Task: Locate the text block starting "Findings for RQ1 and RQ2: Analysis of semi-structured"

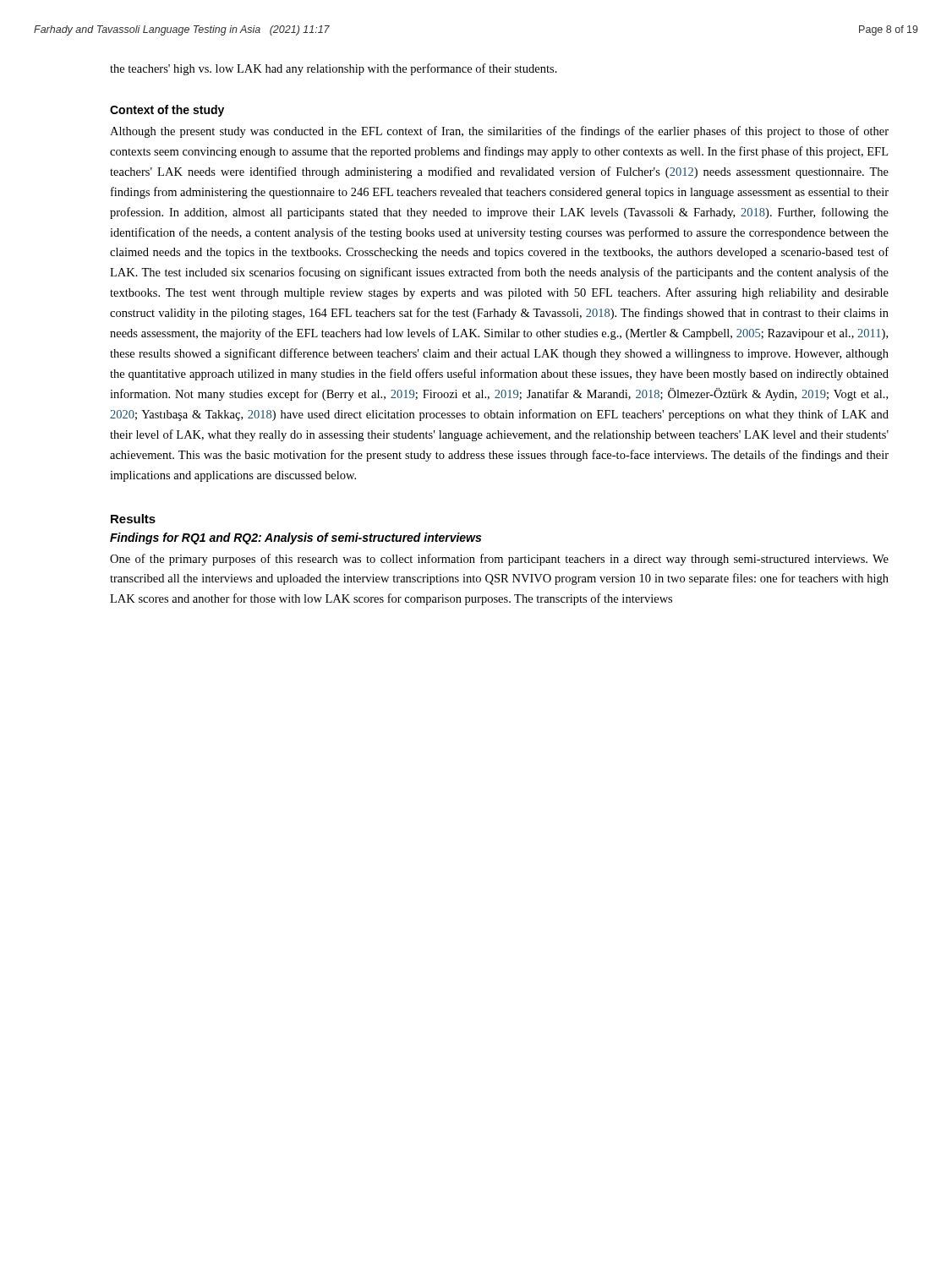Action: (296, 537)
